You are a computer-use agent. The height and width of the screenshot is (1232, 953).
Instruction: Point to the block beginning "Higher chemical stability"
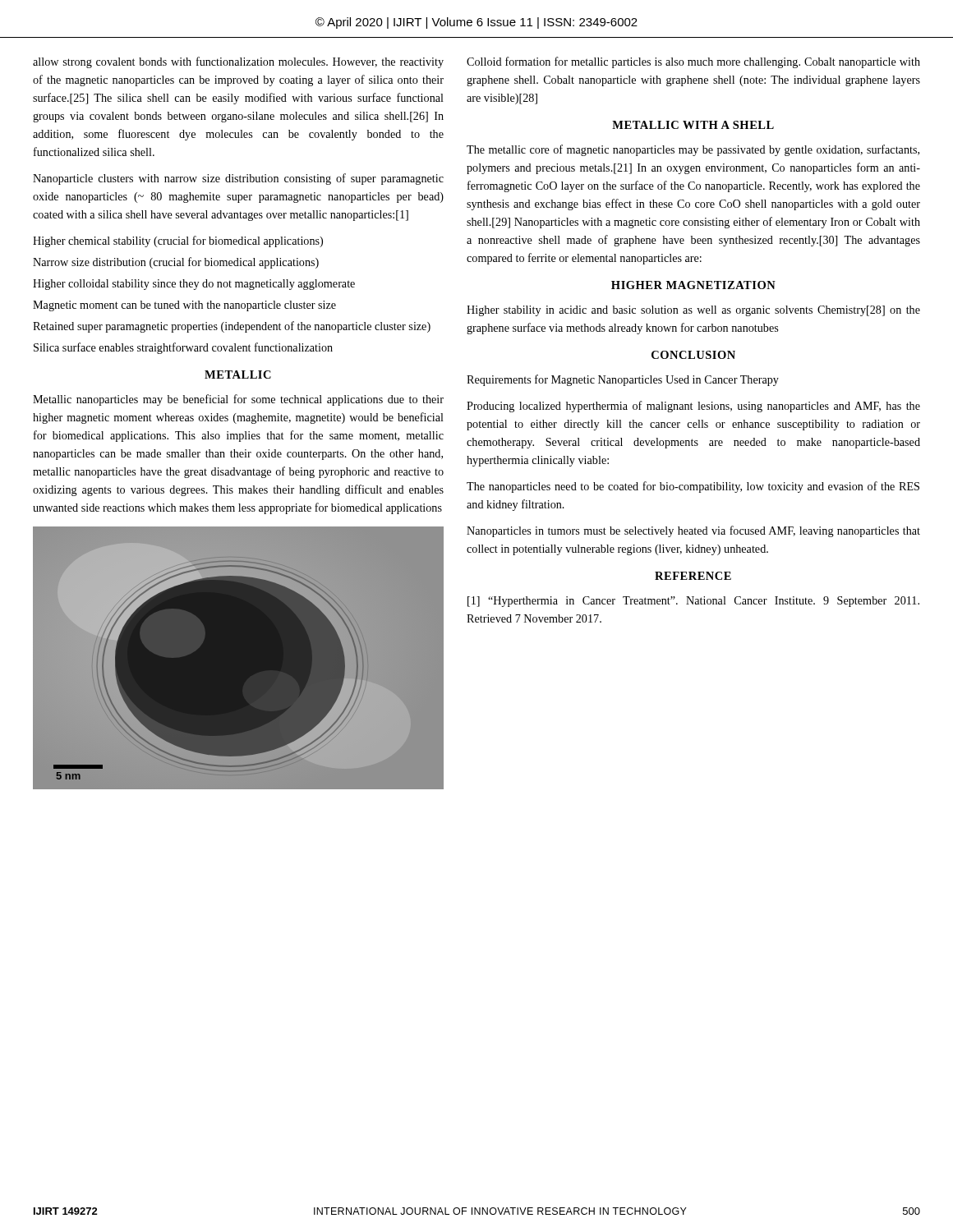coord(178,241)
